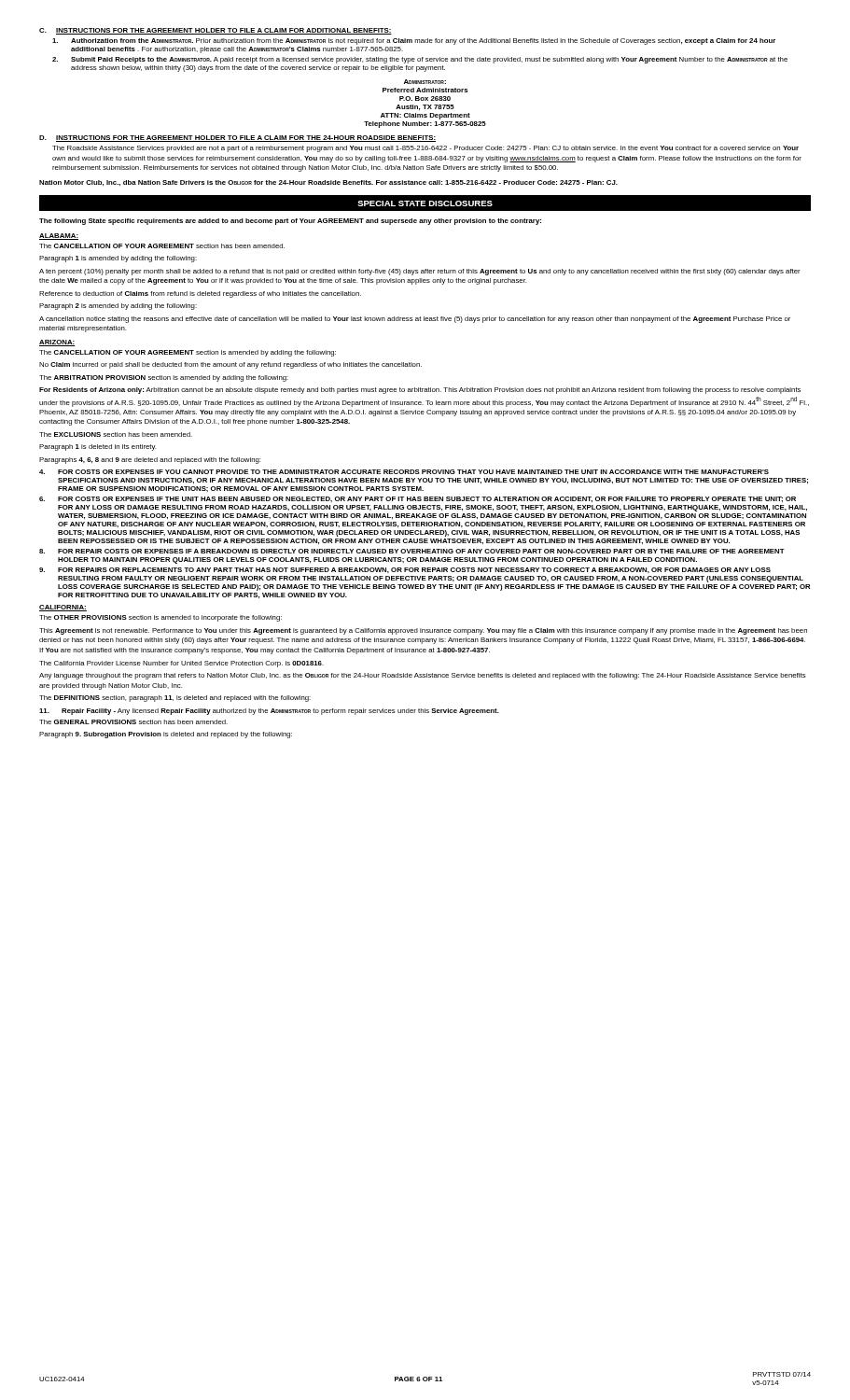
Task: Find the text starting "A ten percent (10%) penalty"
Action: tap(425, 276)
